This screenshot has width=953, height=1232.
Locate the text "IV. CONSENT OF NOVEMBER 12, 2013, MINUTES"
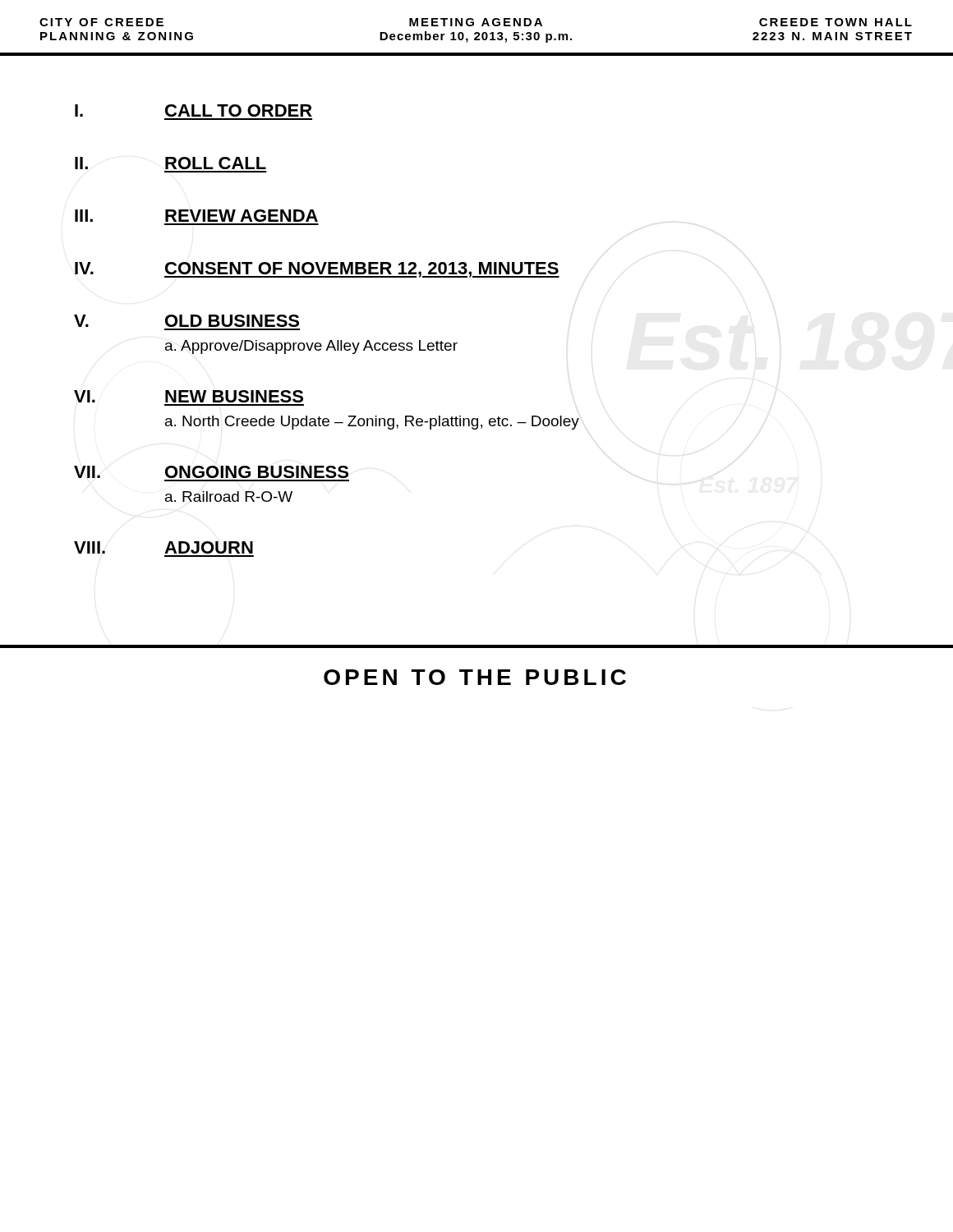click(476, 269)
